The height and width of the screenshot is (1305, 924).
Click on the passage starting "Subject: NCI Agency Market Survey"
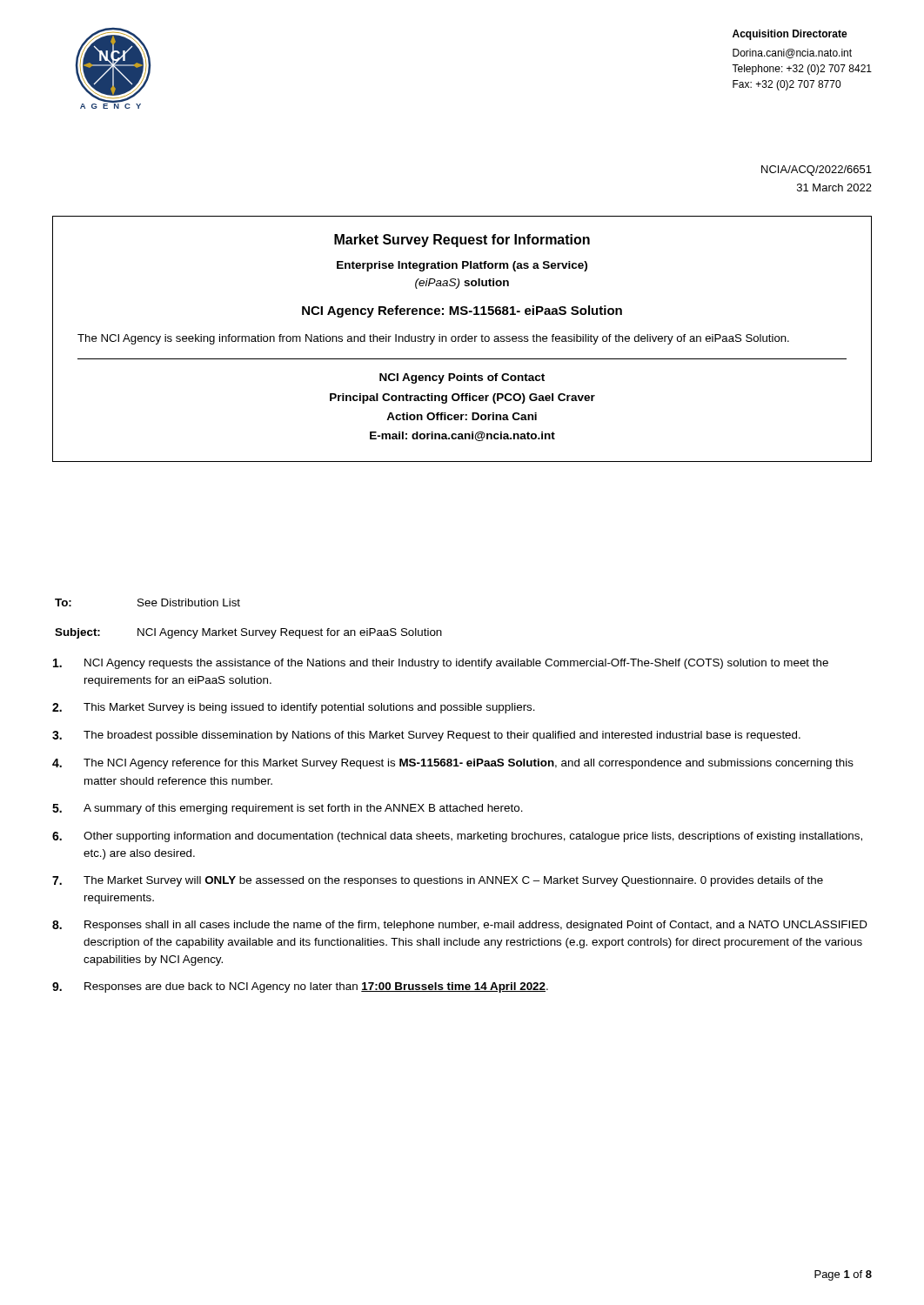pos(248,633)
